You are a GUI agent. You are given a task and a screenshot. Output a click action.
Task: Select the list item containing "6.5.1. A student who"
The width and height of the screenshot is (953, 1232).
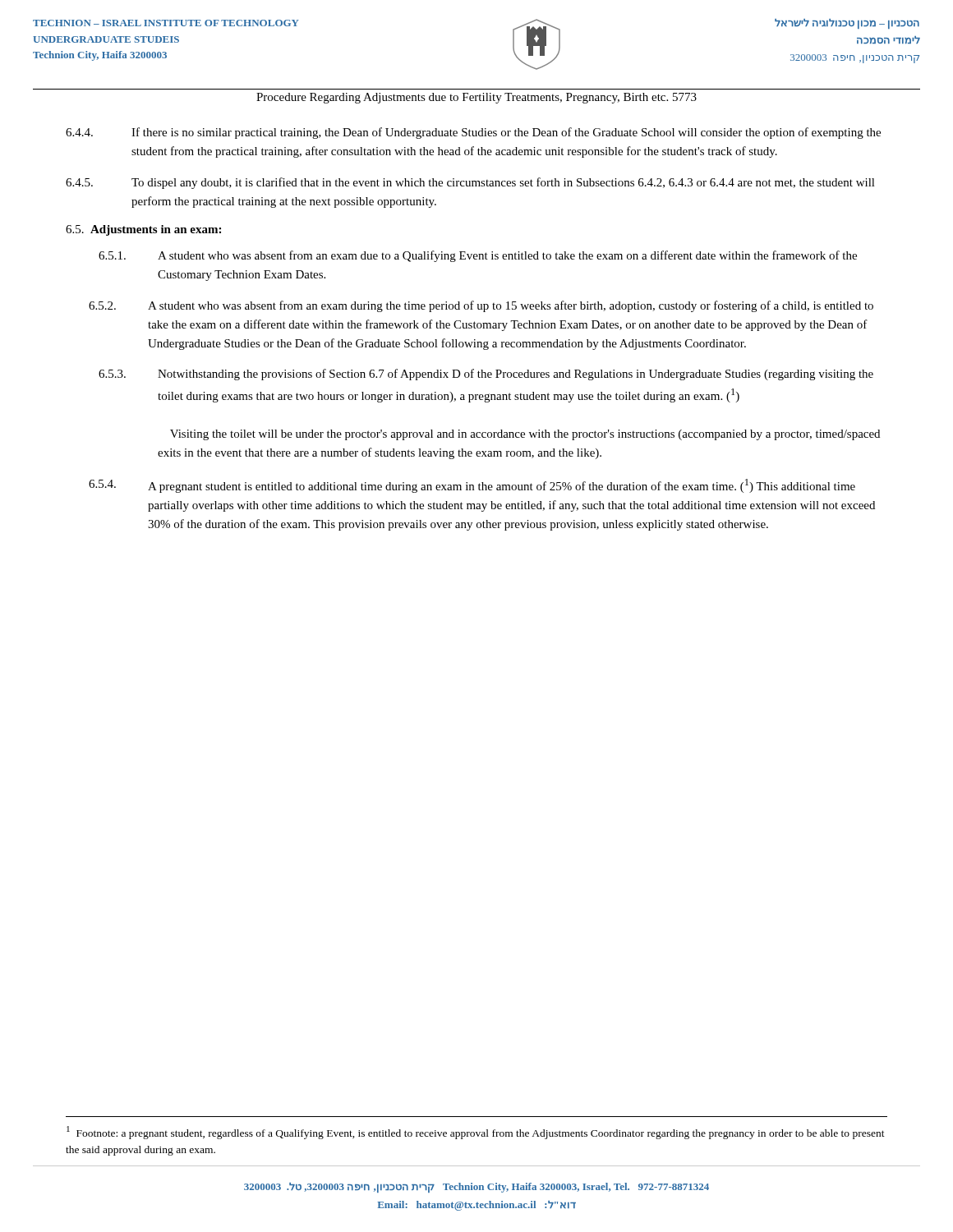click(x=493, y=265)
